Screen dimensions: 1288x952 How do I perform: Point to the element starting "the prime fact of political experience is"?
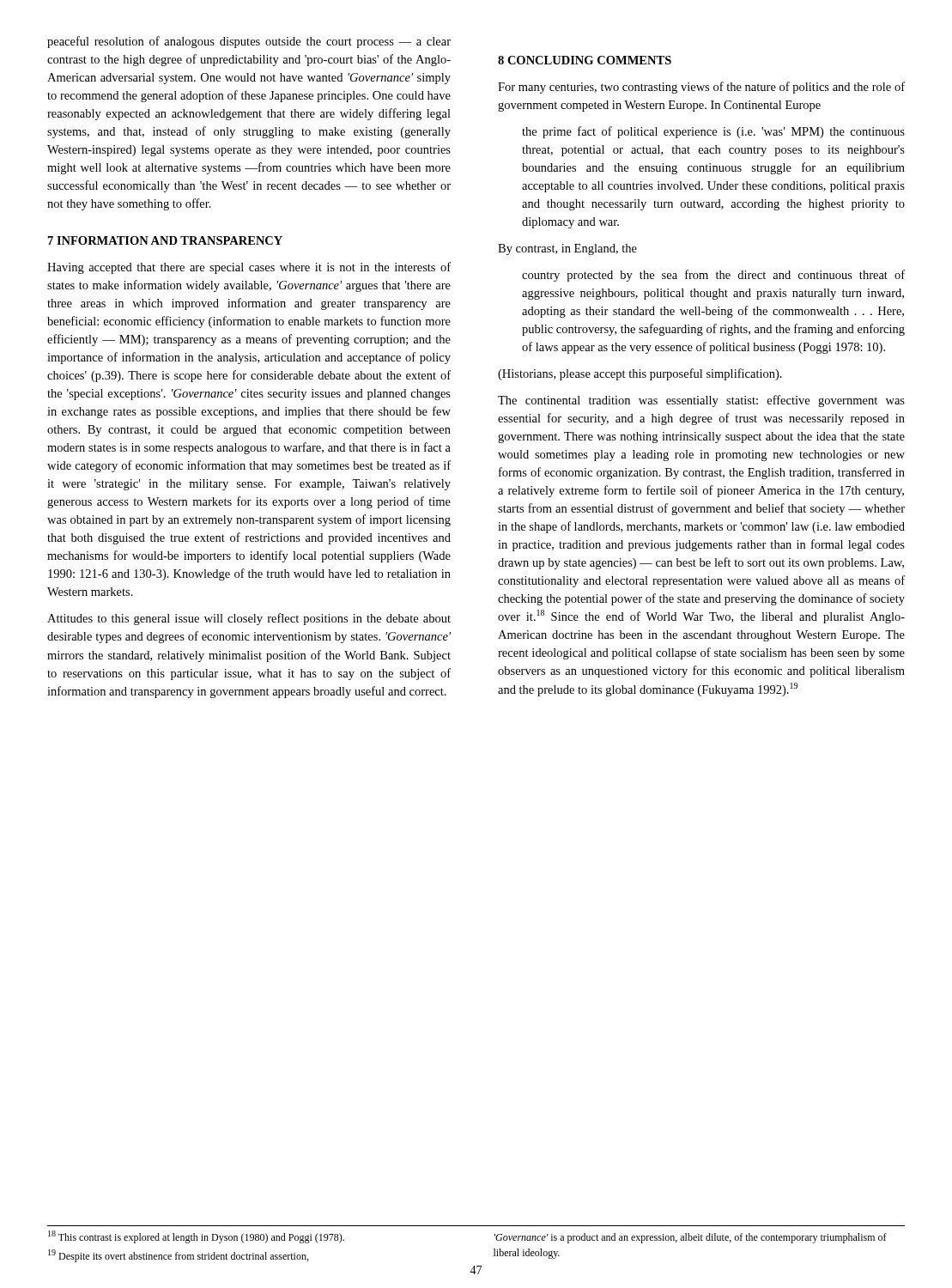tap(713, 177)
